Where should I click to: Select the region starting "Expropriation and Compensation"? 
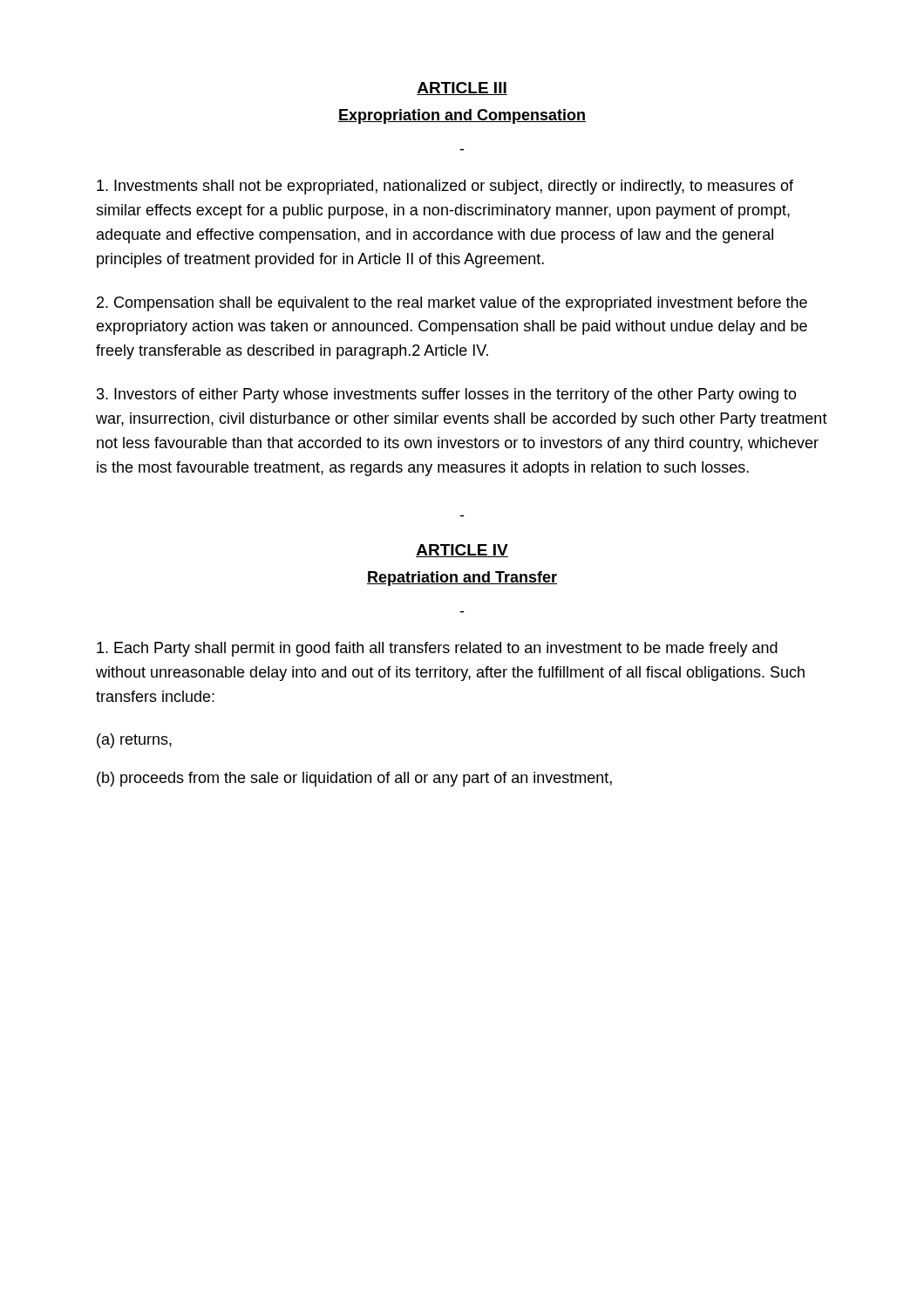pyautogui.click(x=462, y=115)
